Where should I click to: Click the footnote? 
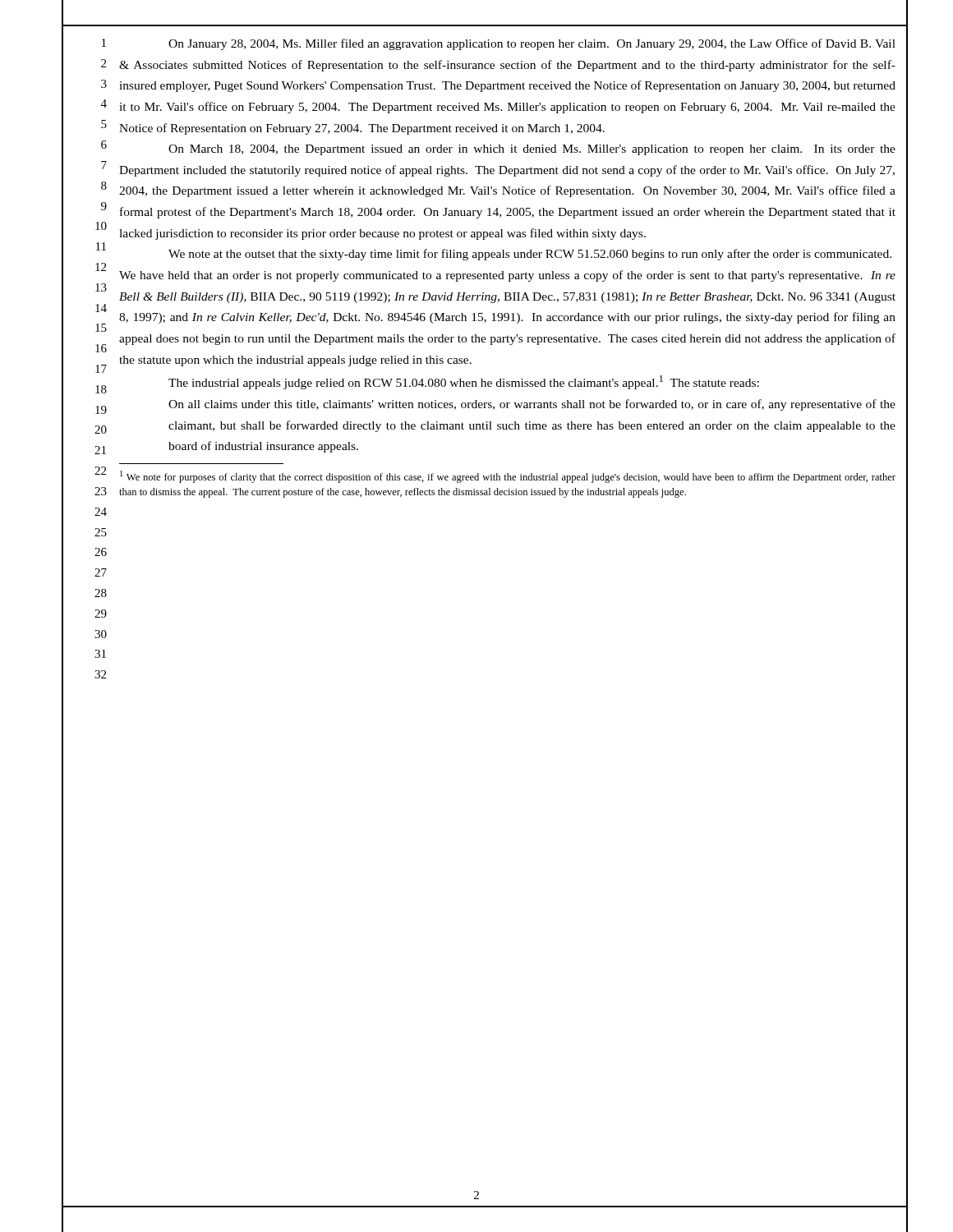coord(507,483)
